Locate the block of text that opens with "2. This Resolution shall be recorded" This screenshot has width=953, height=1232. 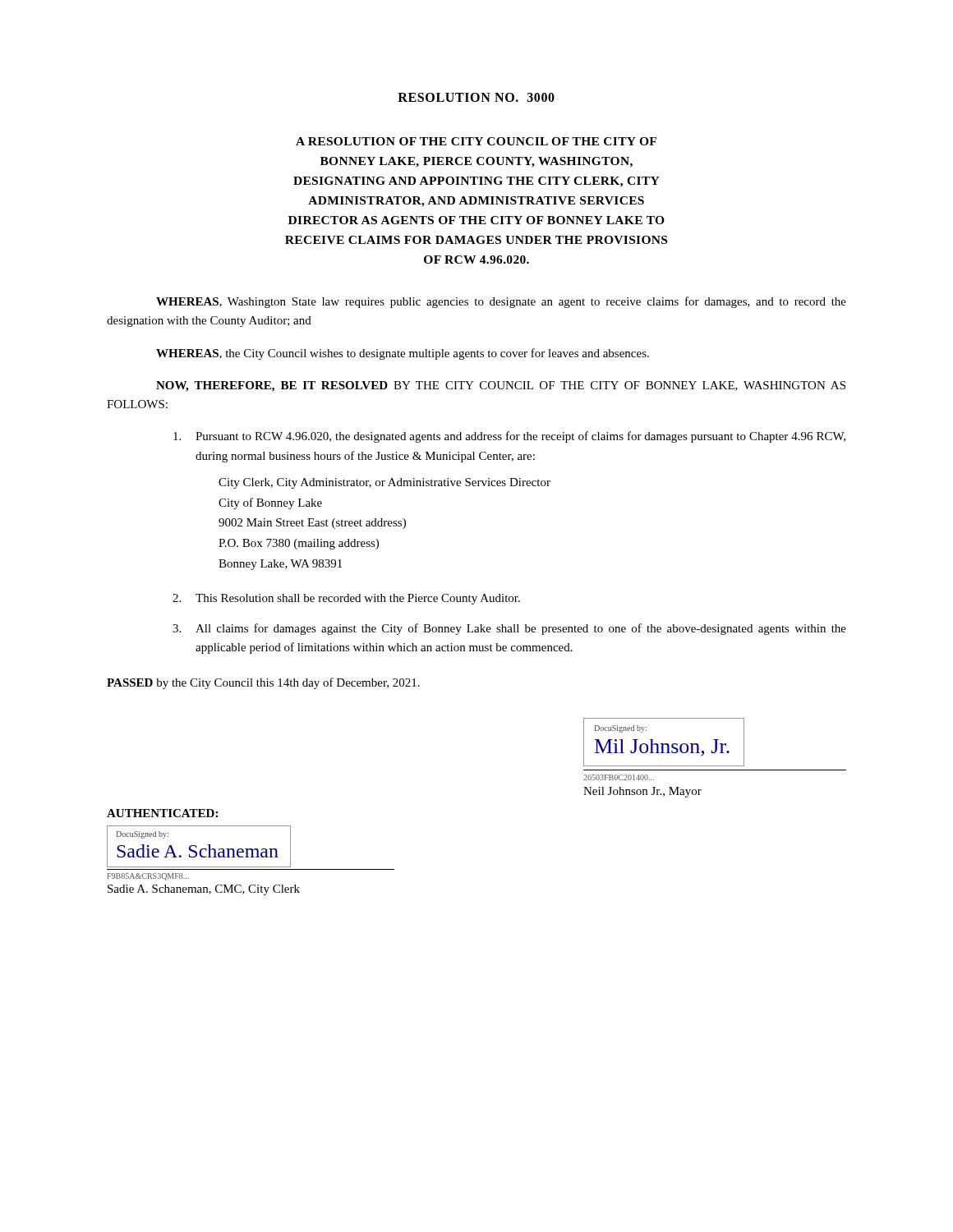pyautogui.click(x=509, y=598)
